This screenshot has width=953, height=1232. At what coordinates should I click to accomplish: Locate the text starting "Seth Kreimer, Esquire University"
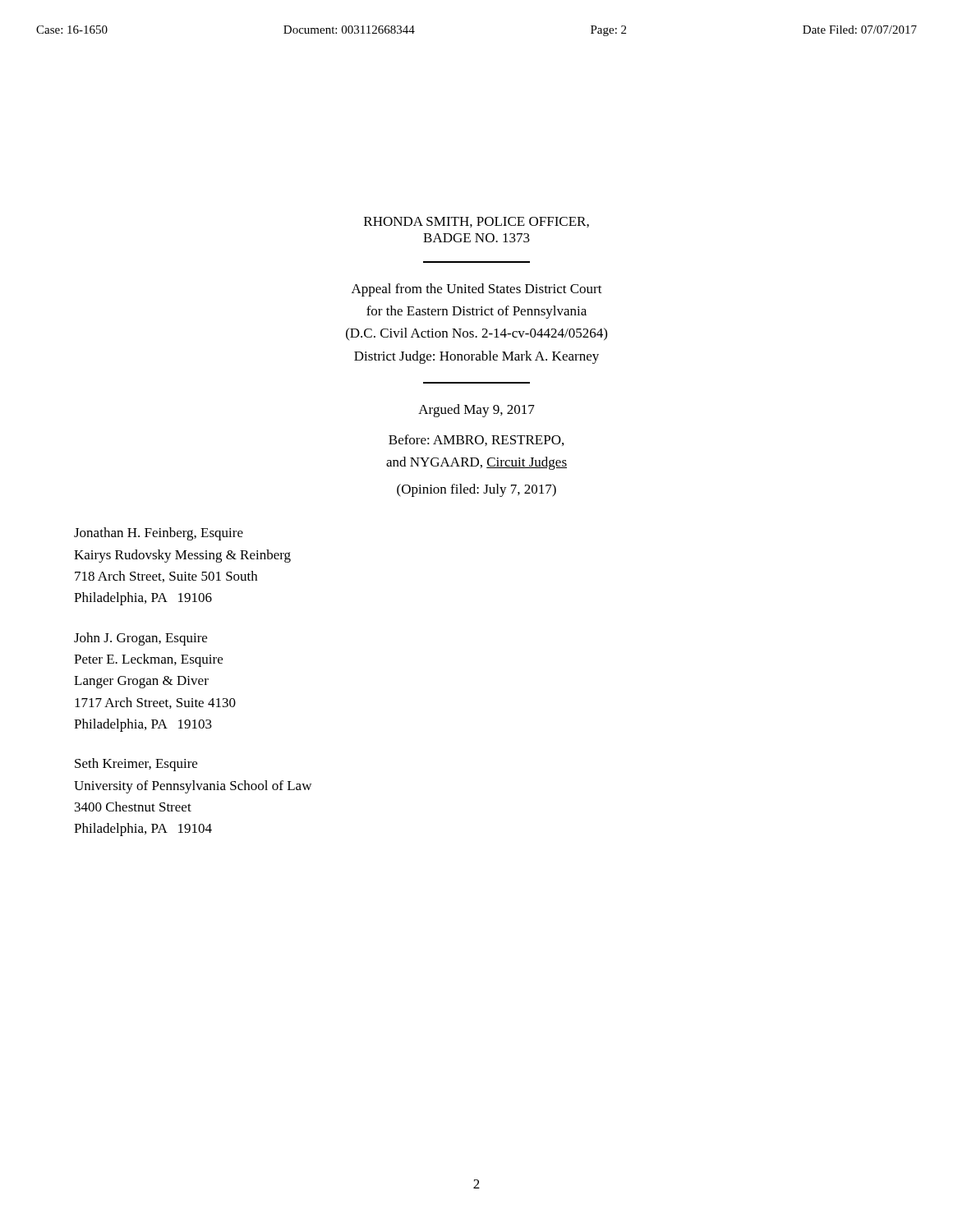click(x=193, y=796)
